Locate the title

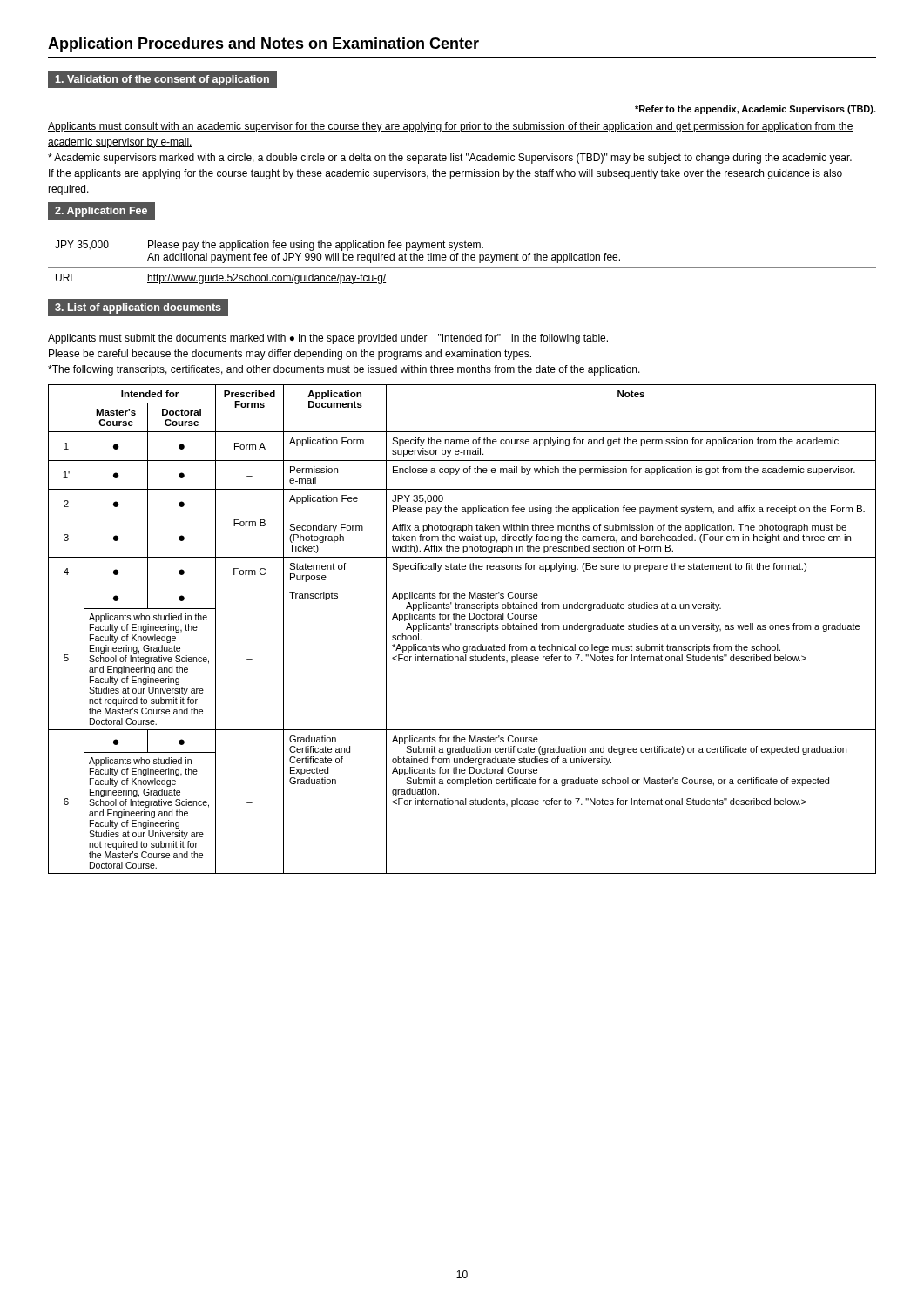tap(263, 44)
